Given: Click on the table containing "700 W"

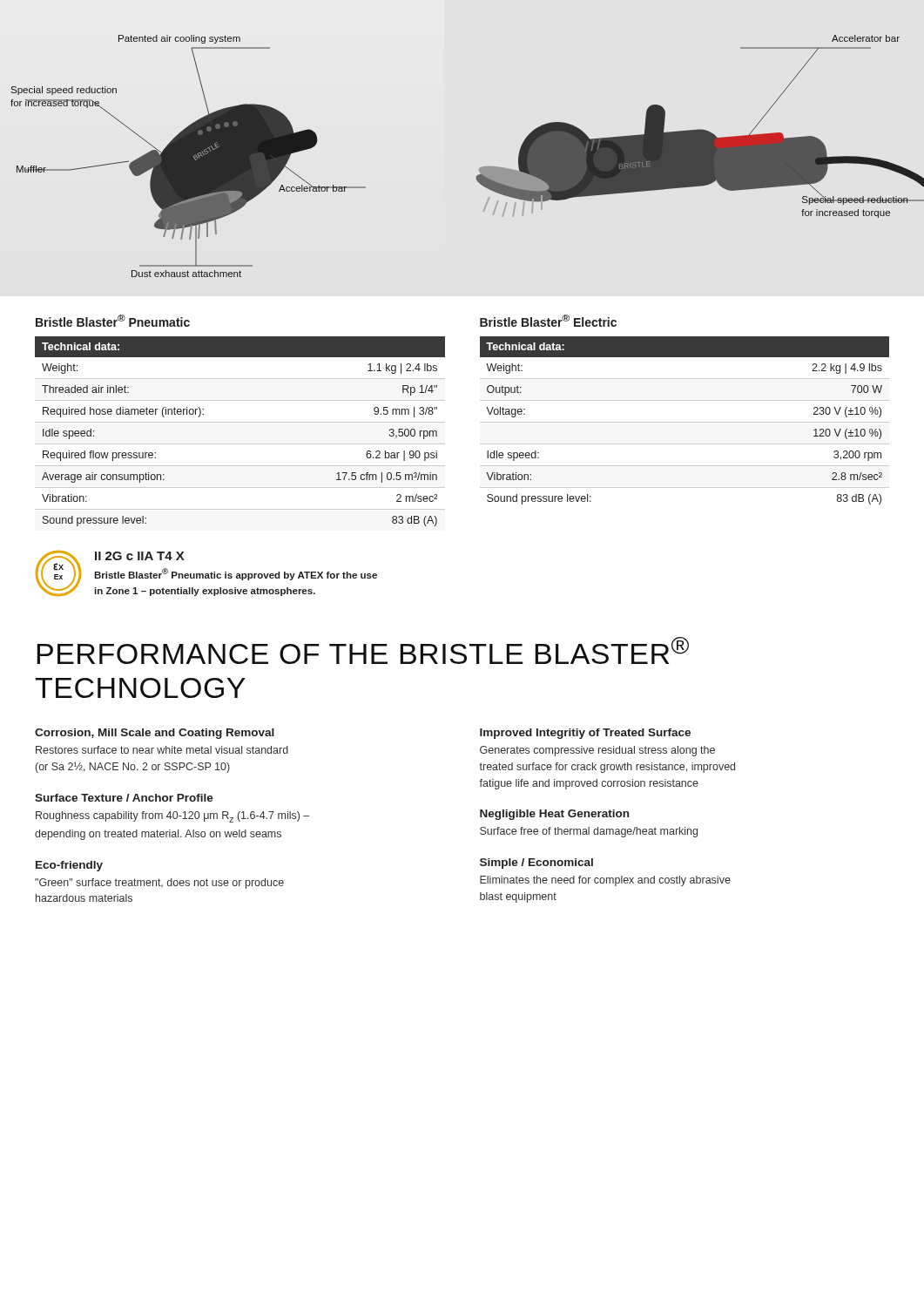Looking at the screenshot, I should (x=684, y=422).
